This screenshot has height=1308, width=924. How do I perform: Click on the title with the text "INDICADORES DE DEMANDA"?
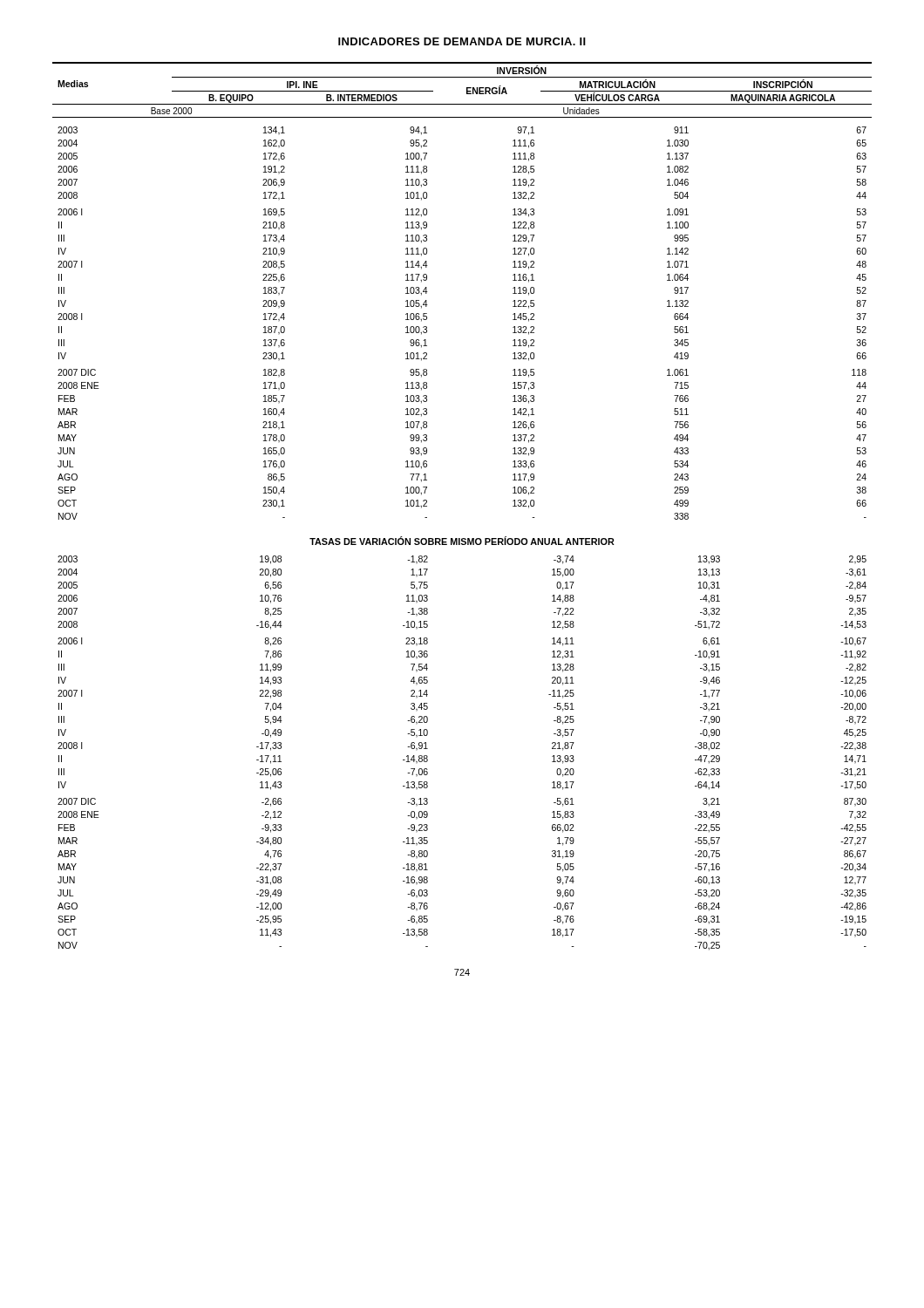pos(462,41)
